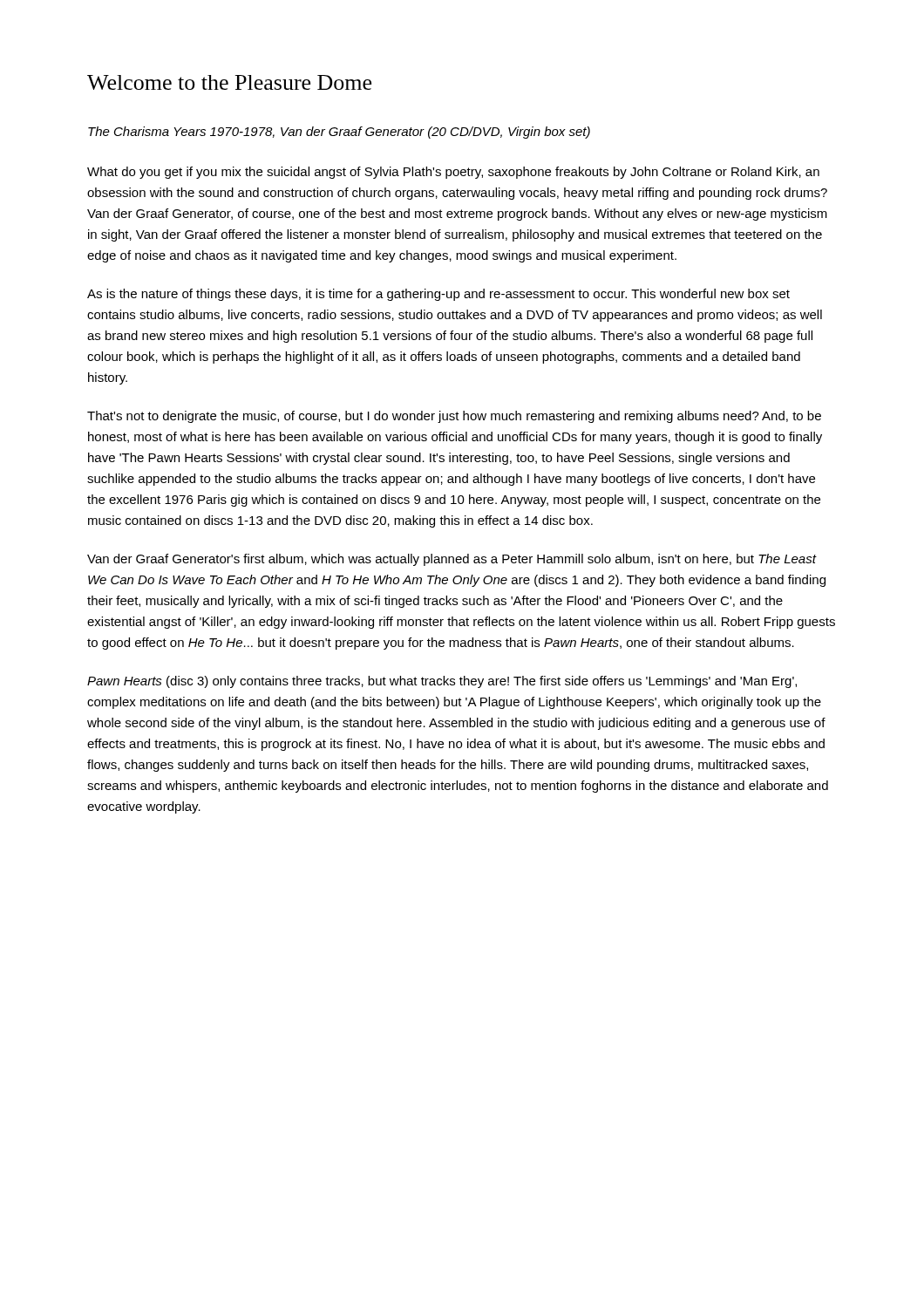Image resolution: width=924 pixels, height=1308 pixels.
Task: Find the title
Action: point(462,83)
